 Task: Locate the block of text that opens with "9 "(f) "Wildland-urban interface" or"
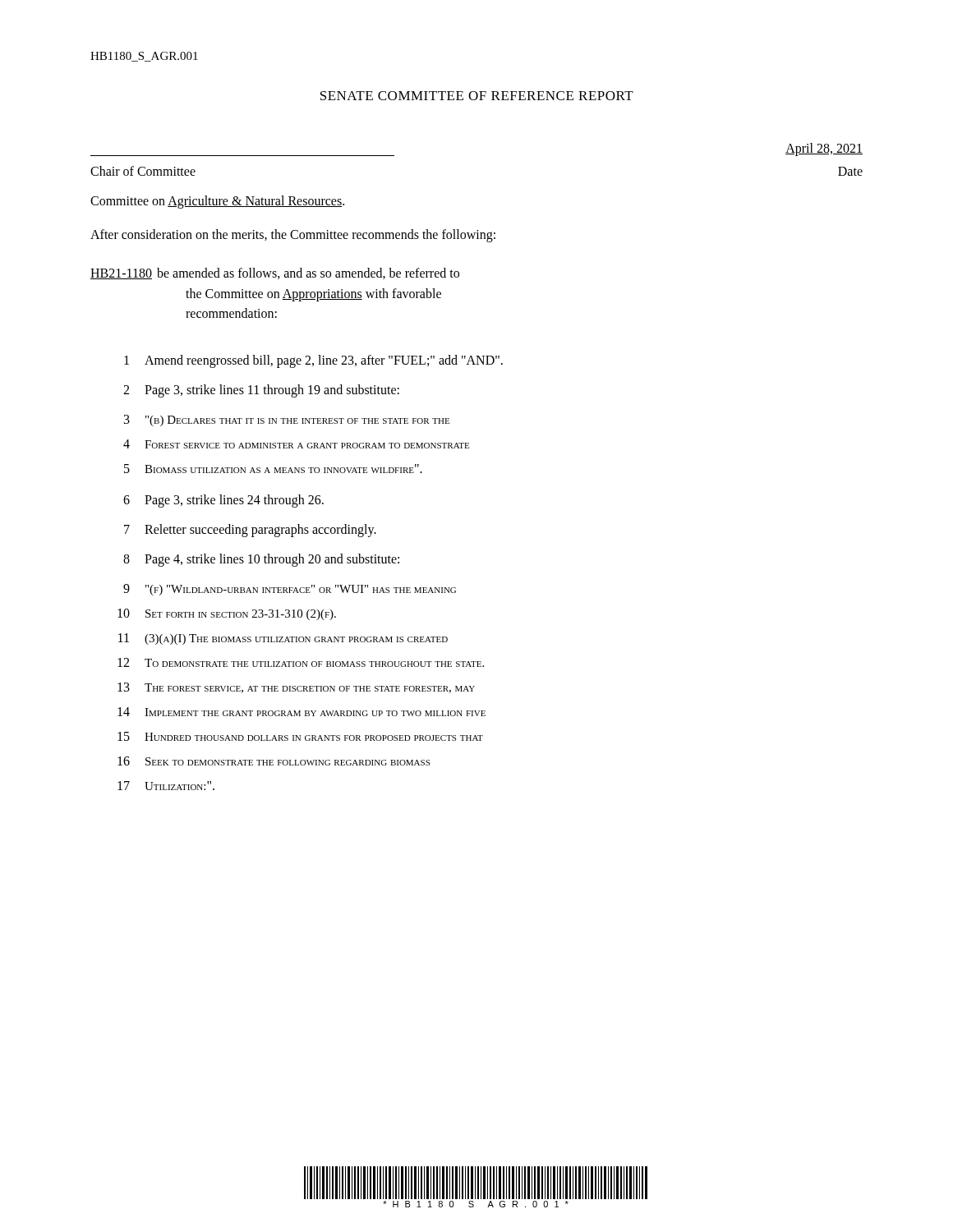pyautogui.click(x=290, y=590)
